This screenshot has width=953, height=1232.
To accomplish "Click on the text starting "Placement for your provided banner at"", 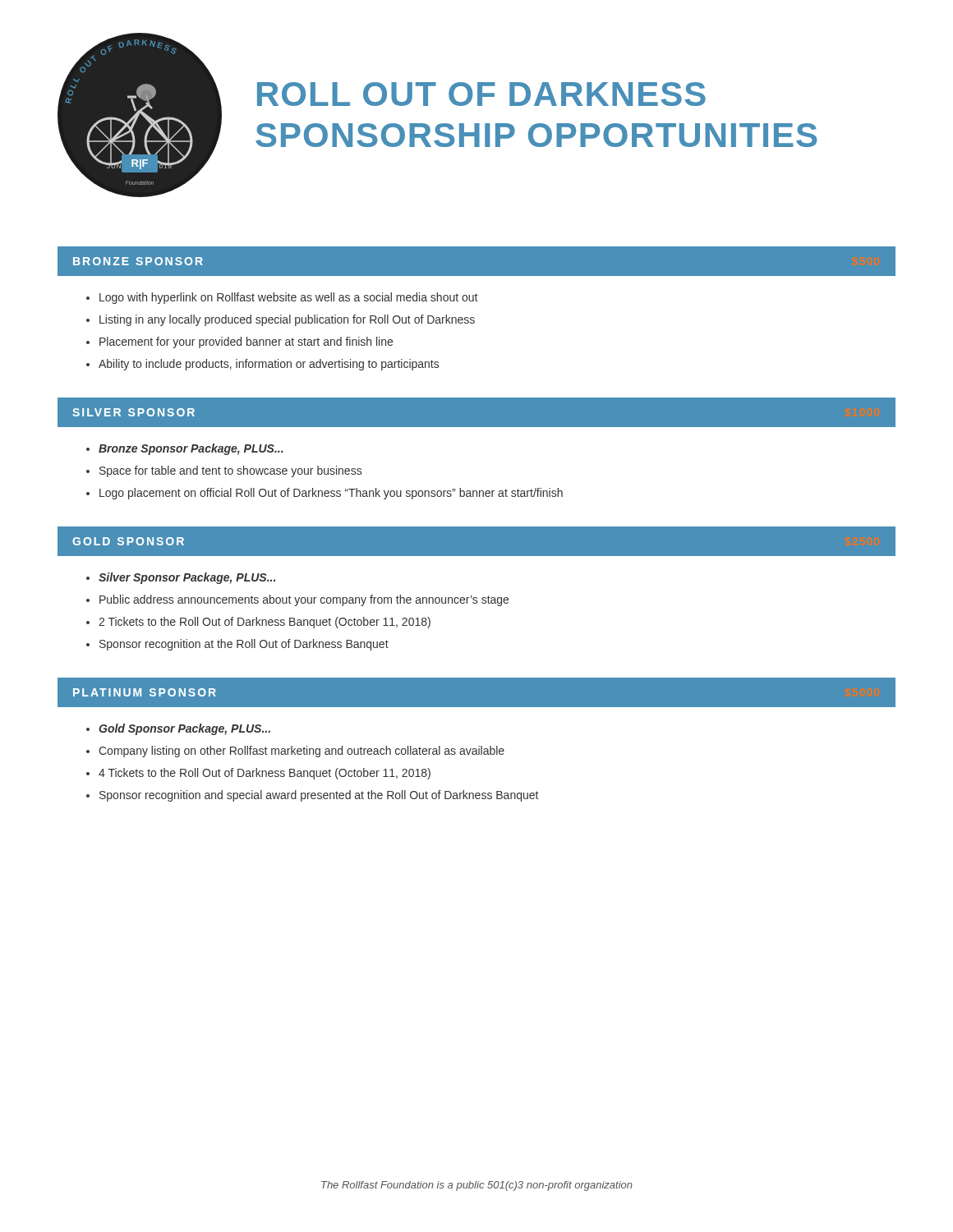I will 246,342.
